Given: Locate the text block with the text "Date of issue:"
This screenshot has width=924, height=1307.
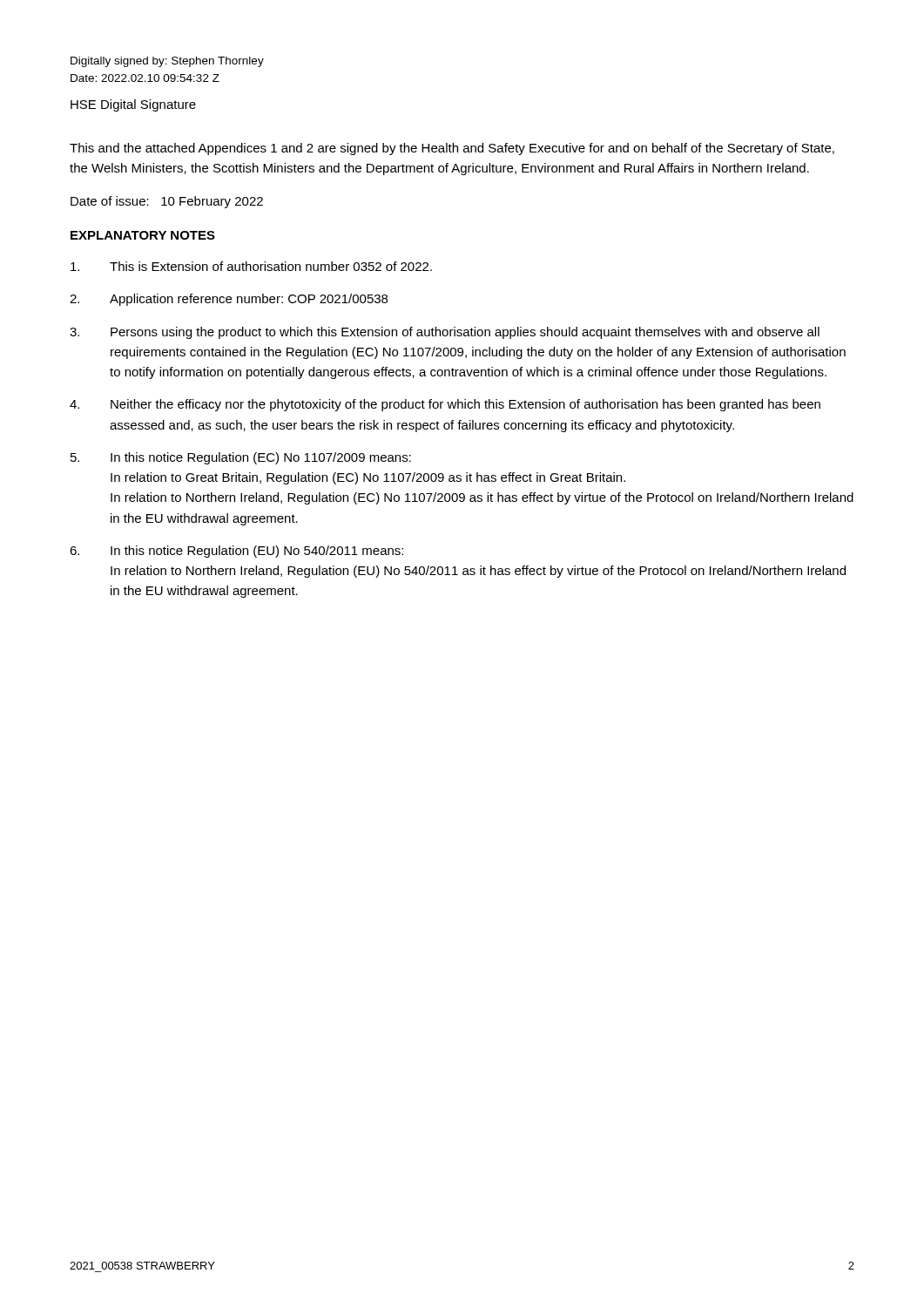Looking at the screenshot, I should tap(167, 201).
